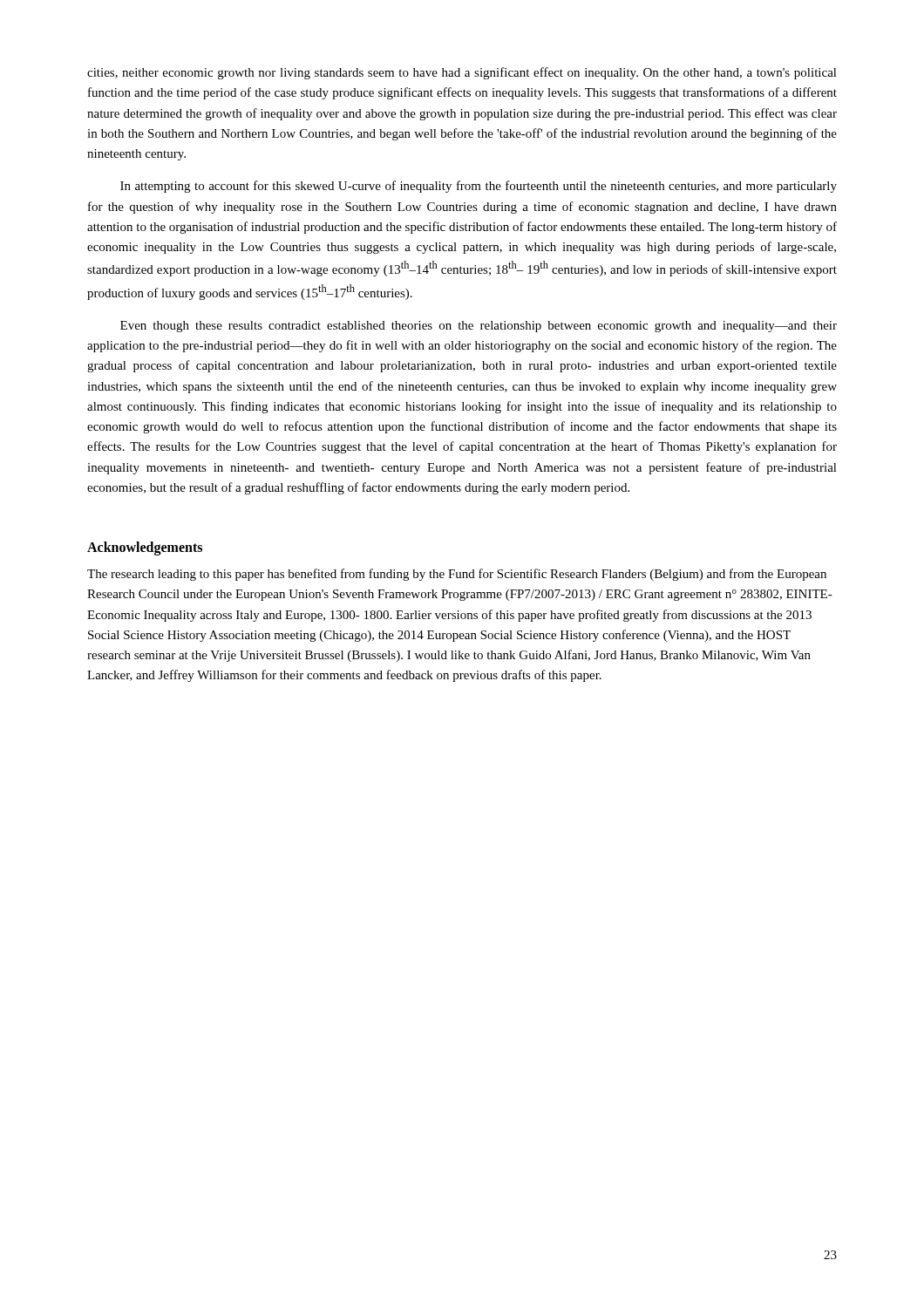Image resolution: width=924 pixels, height=1308 pixels.
Task: Locate the block of text that opens with "cities, neither economic growth nor living"
Action: (462, 113)
